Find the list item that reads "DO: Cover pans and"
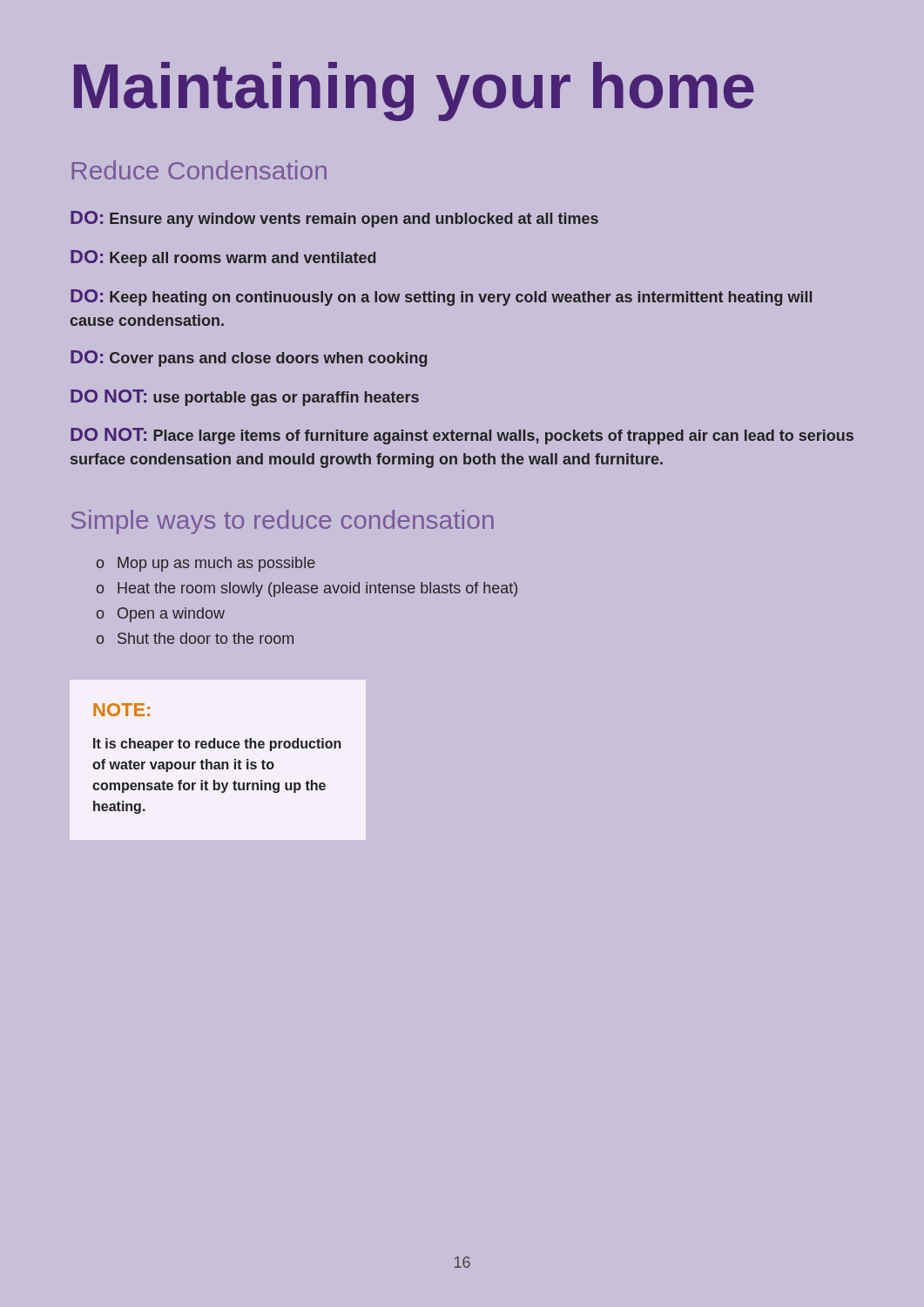This screenshot has height=1307, width=924. click(x=249, y=357)
